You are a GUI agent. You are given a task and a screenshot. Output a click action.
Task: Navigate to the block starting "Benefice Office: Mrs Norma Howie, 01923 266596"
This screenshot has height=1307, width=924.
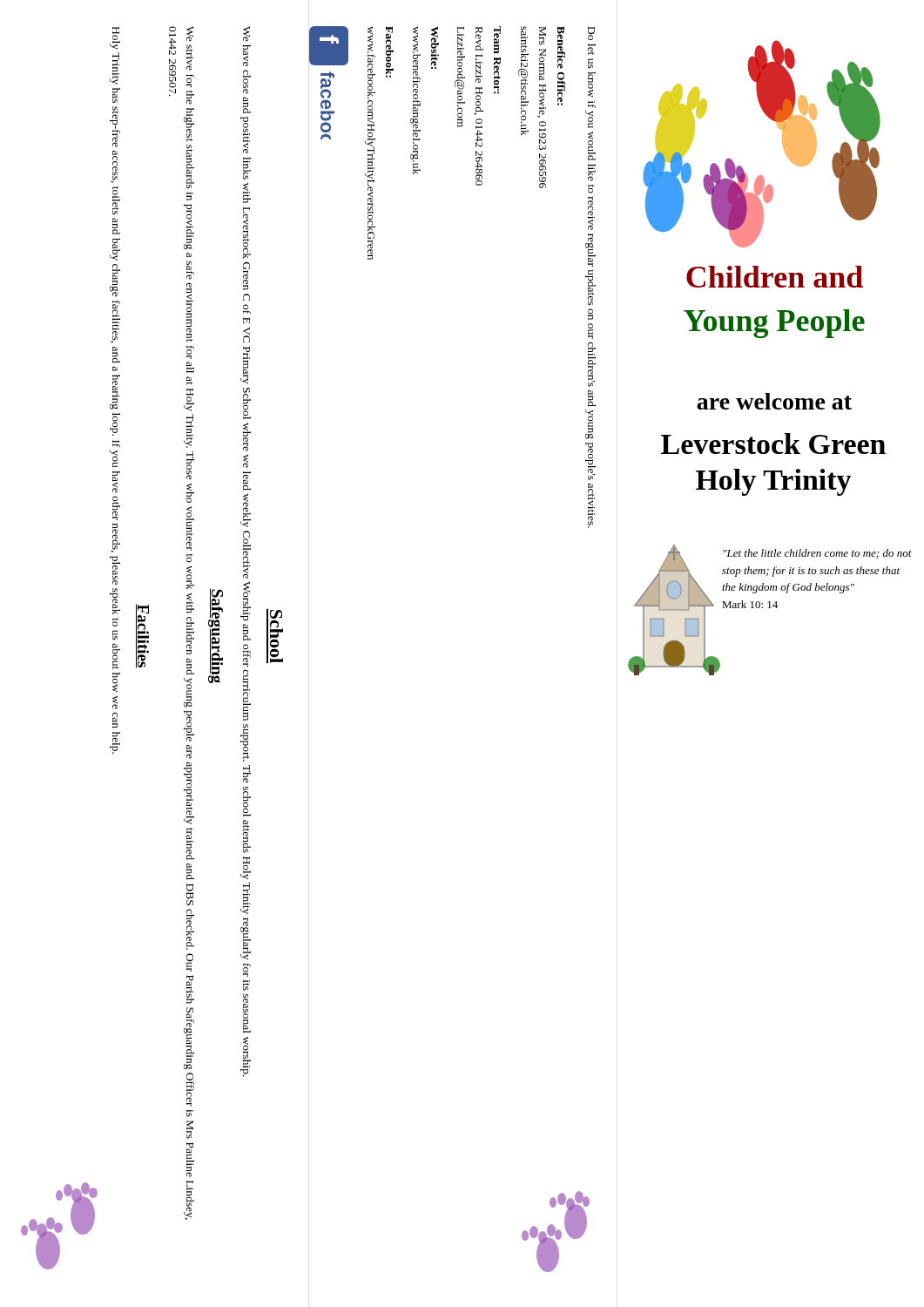tap(543, 107)
